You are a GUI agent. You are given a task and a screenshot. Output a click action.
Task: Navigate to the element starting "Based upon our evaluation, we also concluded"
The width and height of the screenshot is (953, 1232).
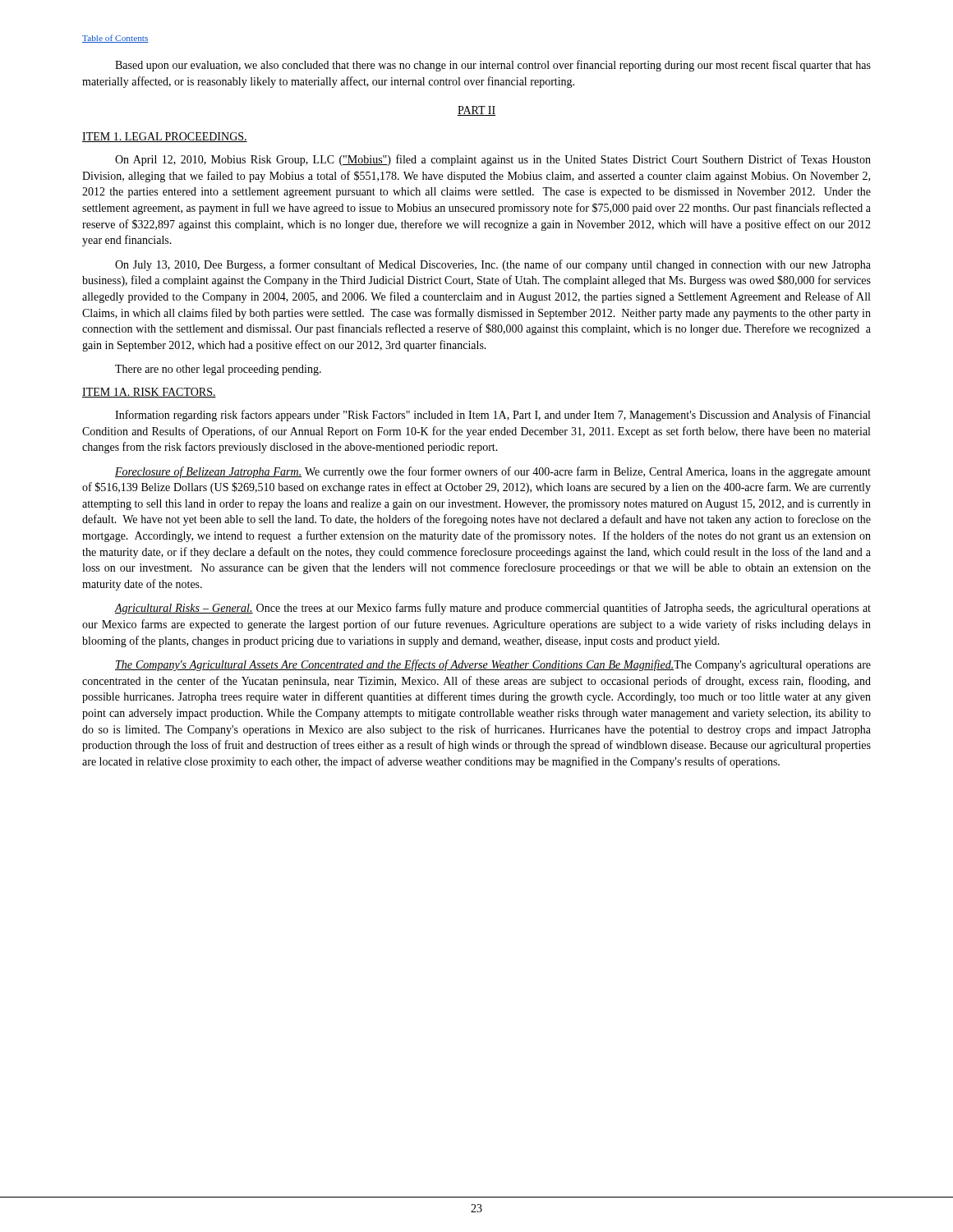click(476, 73)
